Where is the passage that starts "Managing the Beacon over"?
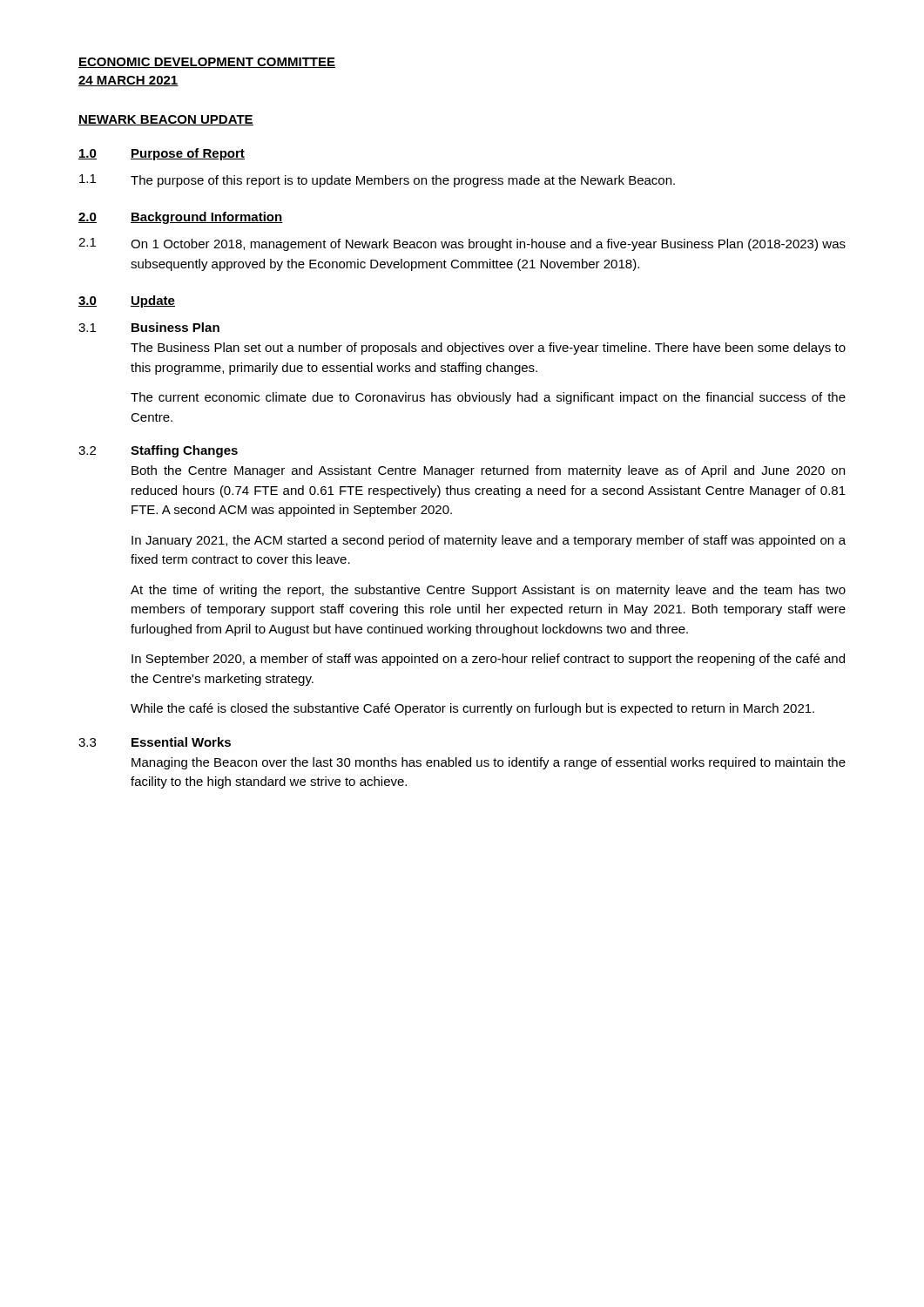 (x=488, y=771)
